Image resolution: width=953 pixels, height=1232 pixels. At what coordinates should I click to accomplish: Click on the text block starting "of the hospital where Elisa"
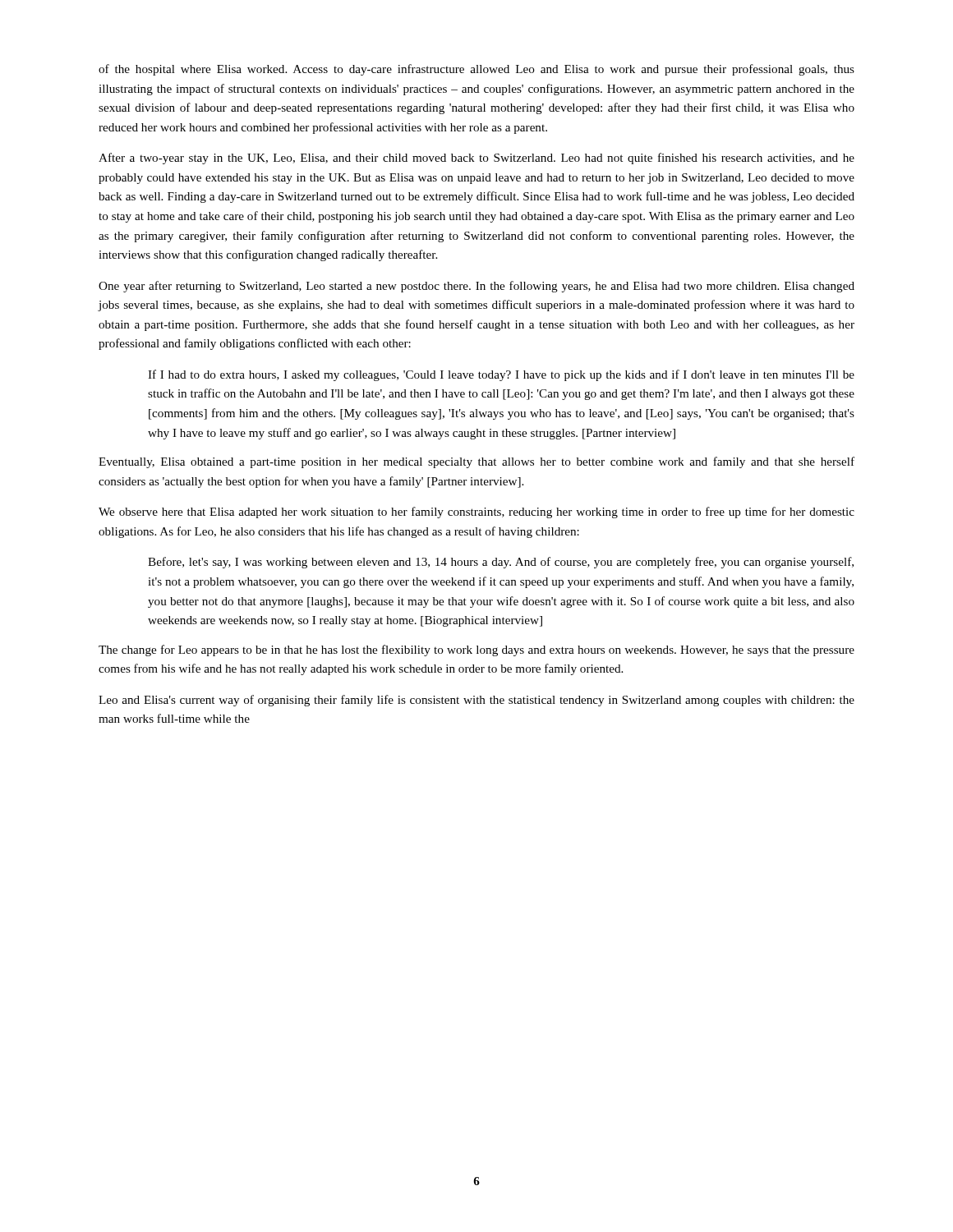[x=476, y=98]
